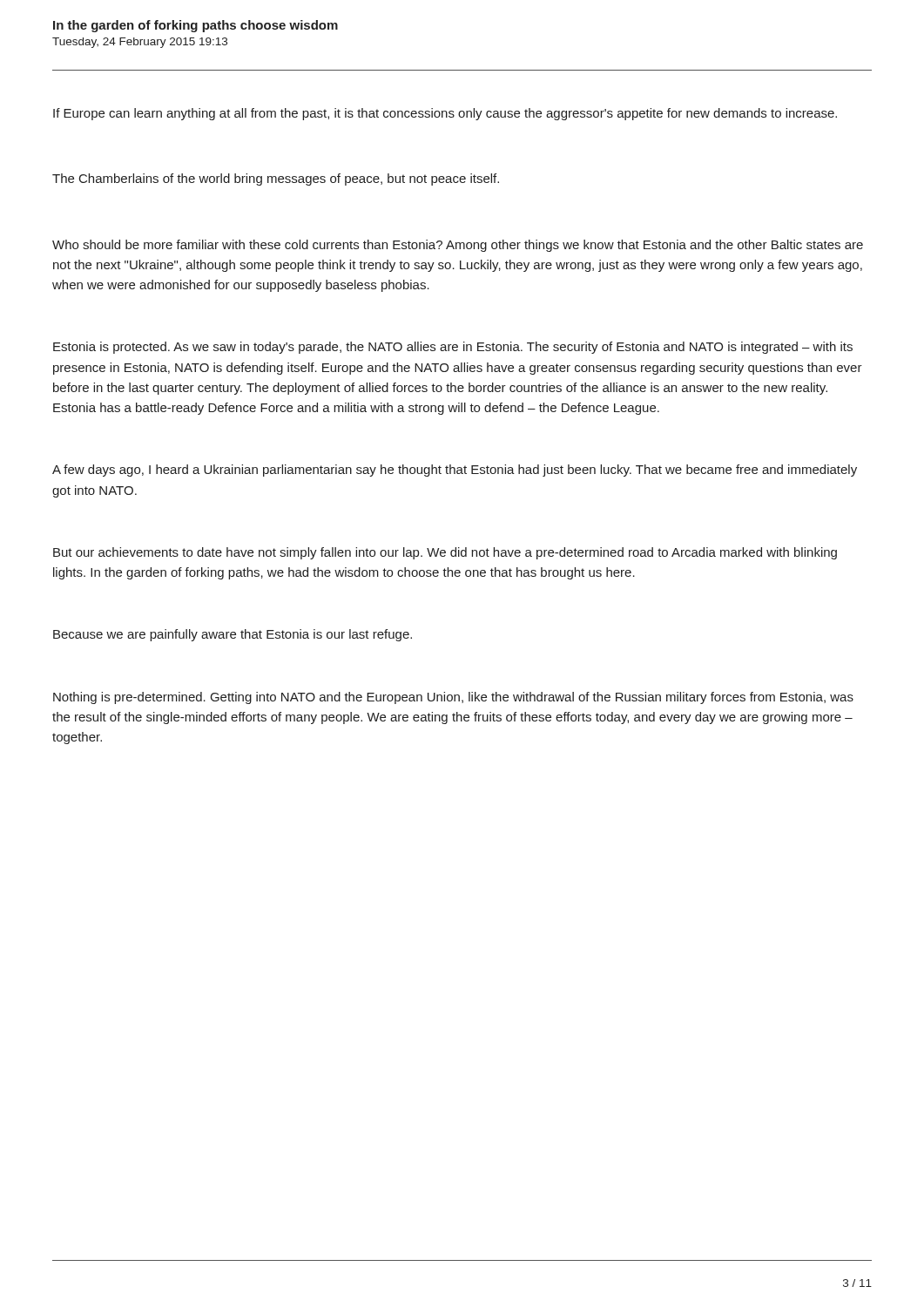Locate the block starting "If Europe can learn anything at"
This screenshot has width=924, height=1307.
tap(445, 113)
